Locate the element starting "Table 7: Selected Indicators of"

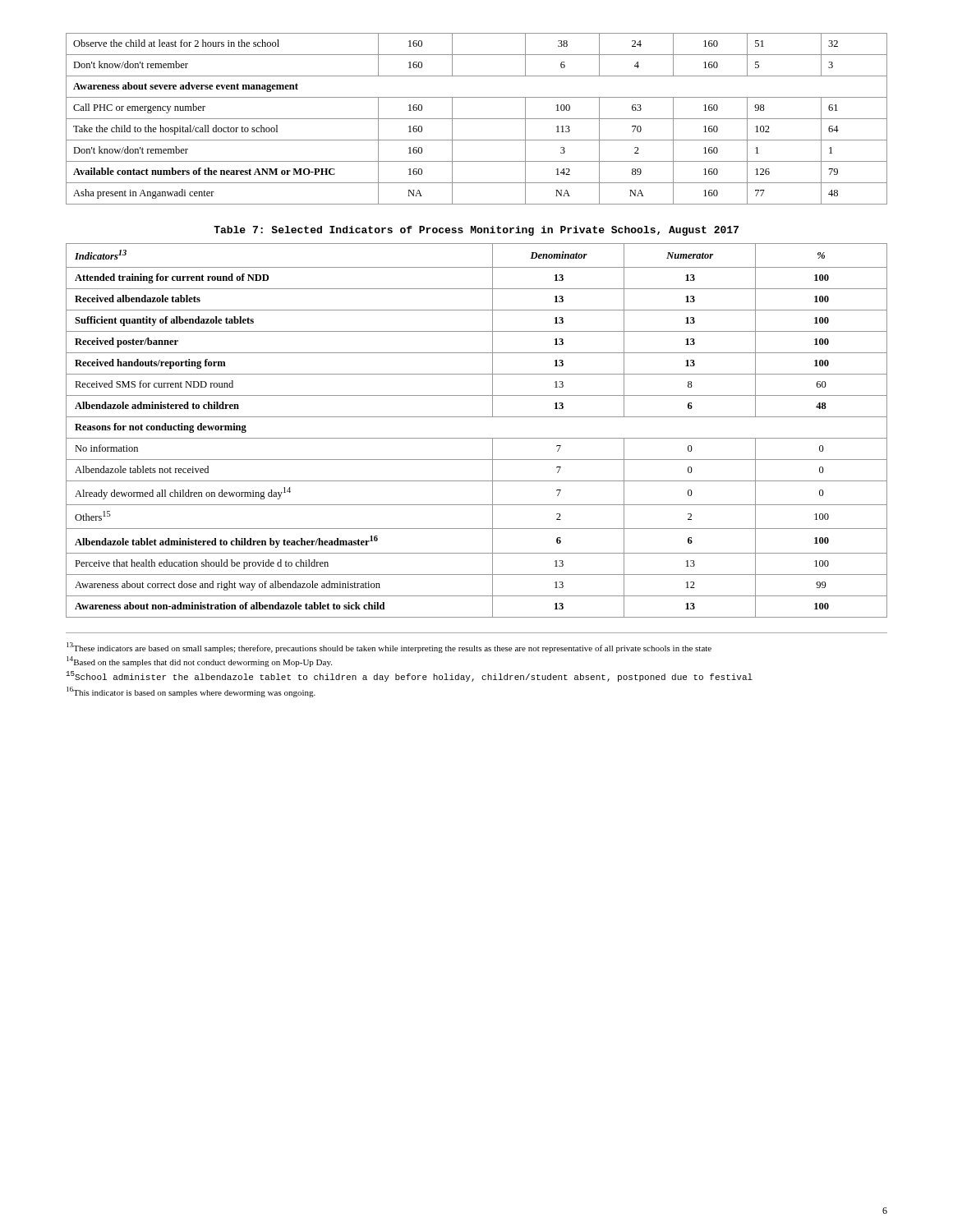pos(476,230)
